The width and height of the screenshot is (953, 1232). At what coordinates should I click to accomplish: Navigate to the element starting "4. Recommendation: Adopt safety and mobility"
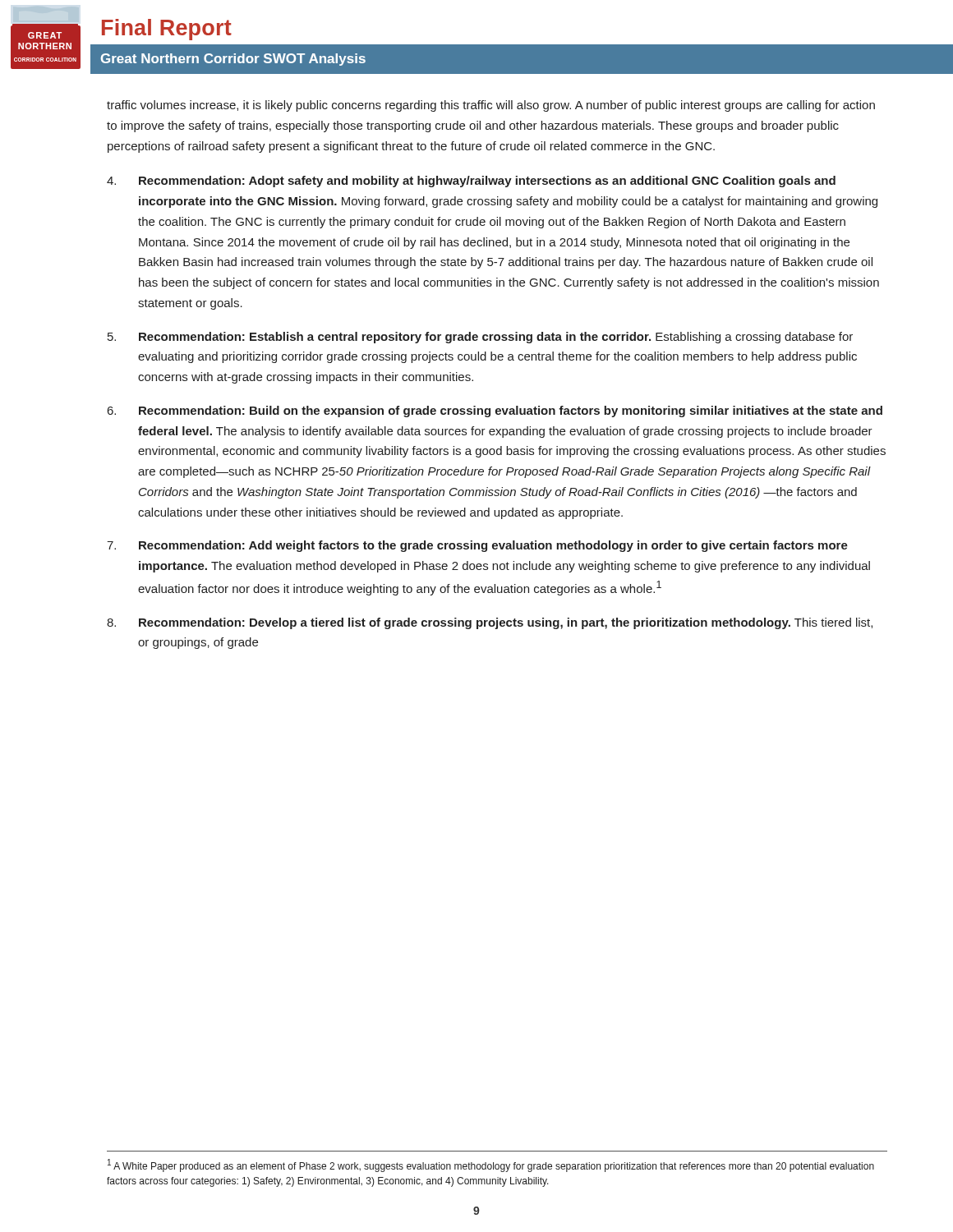click(x=497, y=242)
